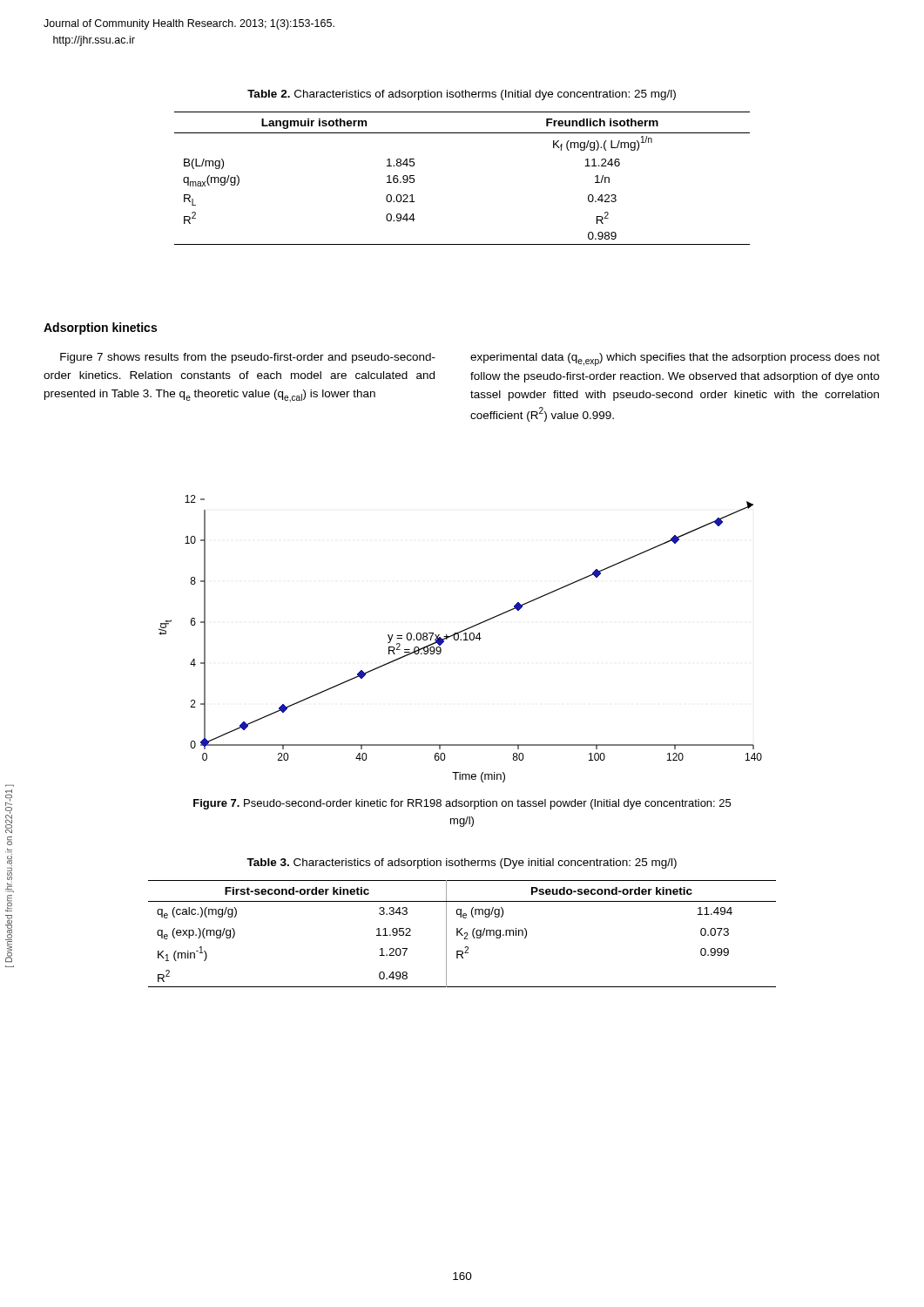
Task: Click on the table containing "q e (exp.)(mg/g)"
Action: tap(462, 935)
